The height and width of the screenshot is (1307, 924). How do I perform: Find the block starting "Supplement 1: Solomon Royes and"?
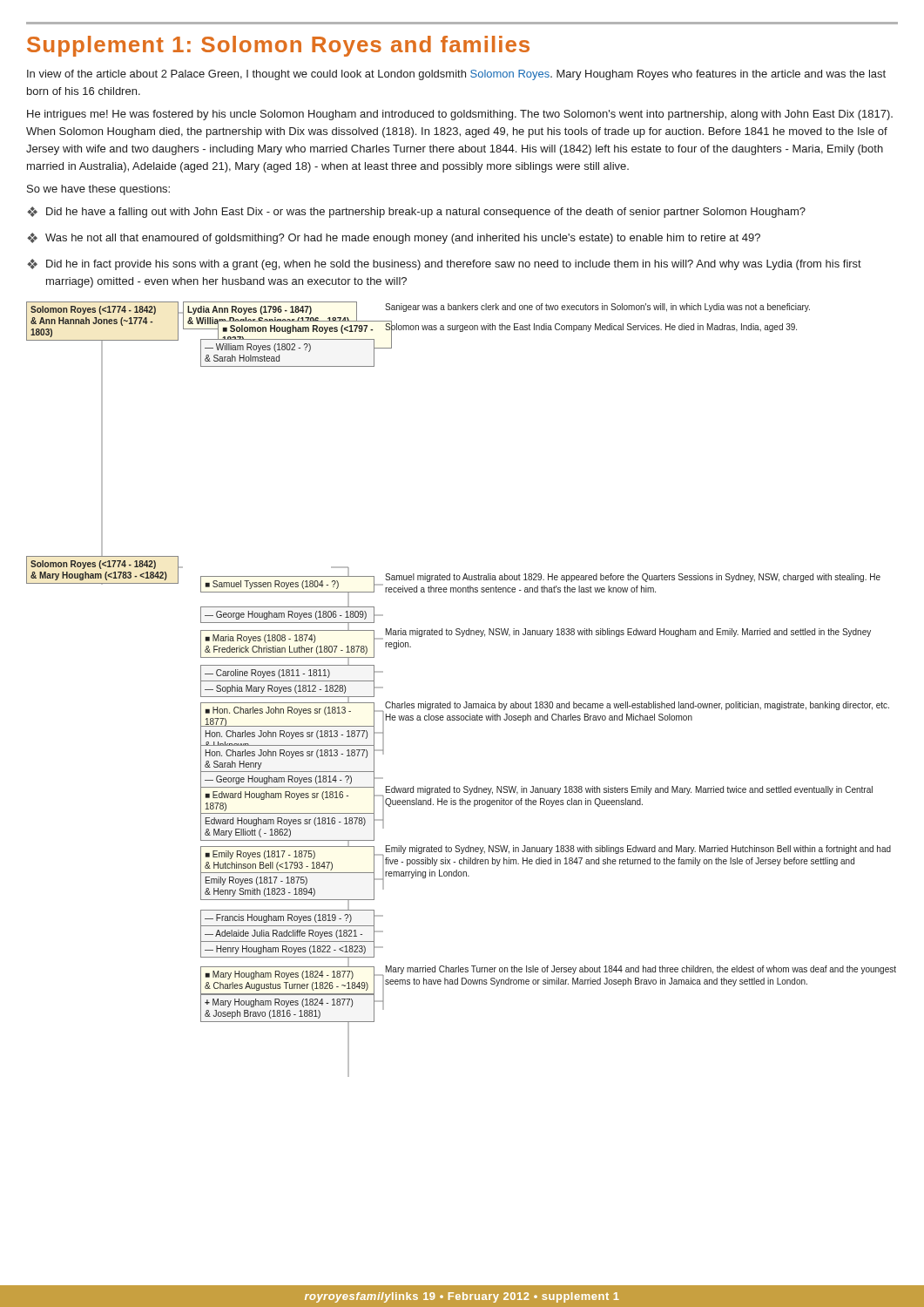point(279,44)
